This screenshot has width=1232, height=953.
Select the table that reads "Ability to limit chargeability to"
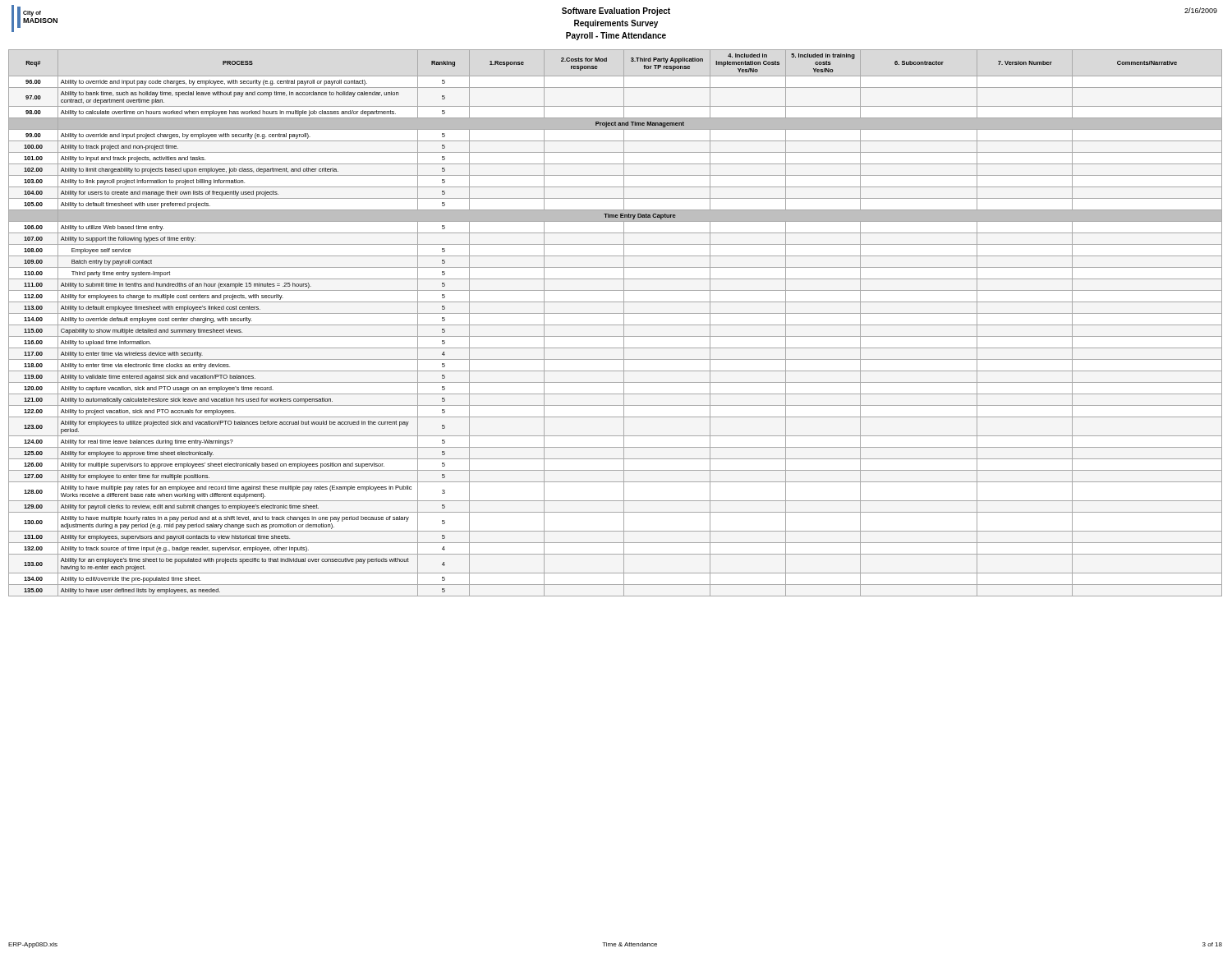615,323
